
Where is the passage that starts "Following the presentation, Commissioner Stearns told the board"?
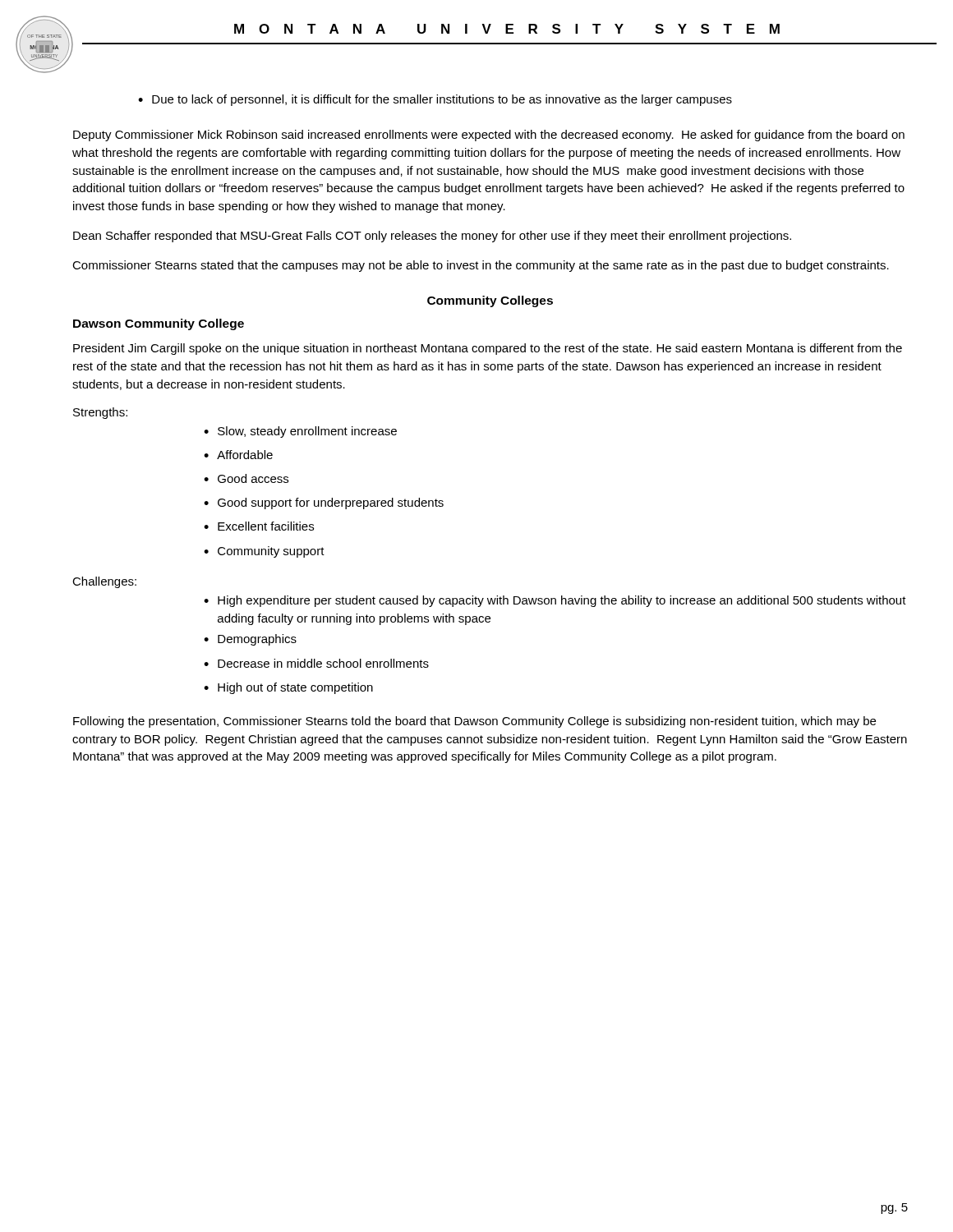pyautogui.click(x=490, y=738)
